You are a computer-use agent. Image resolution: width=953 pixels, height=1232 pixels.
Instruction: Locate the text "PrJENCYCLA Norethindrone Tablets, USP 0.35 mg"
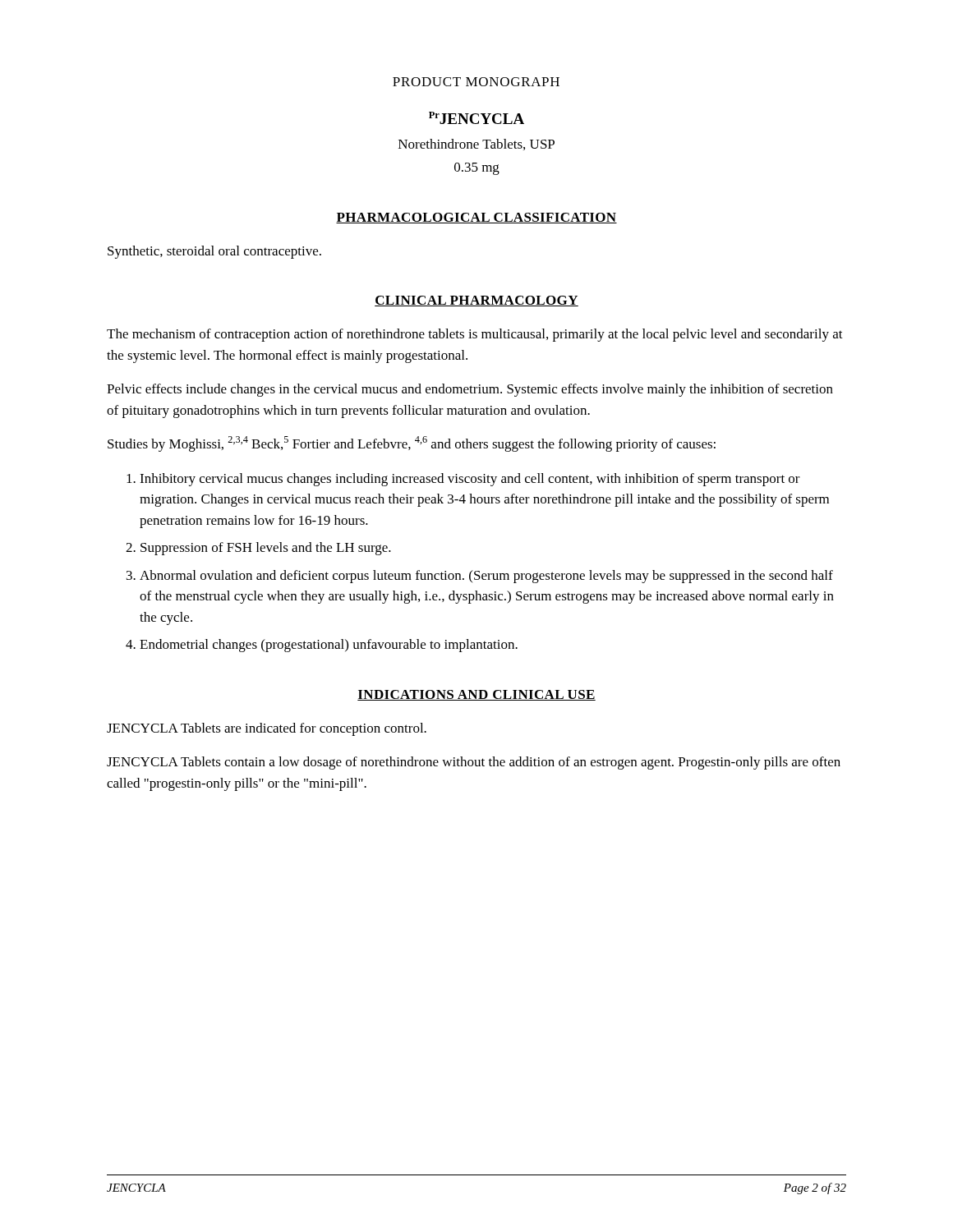point(476,142)
